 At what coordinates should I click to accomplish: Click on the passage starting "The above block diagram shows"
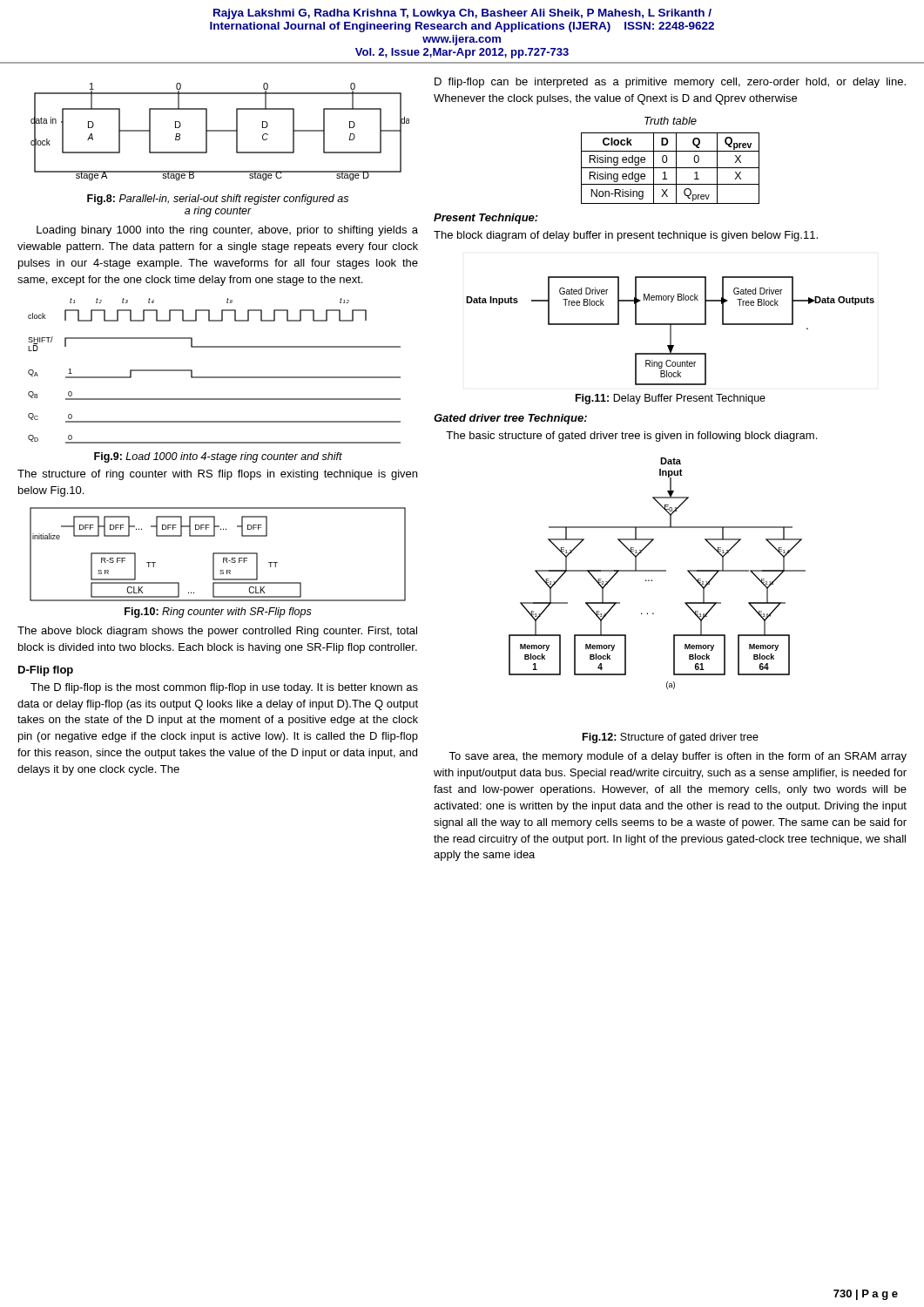(218, 639)
